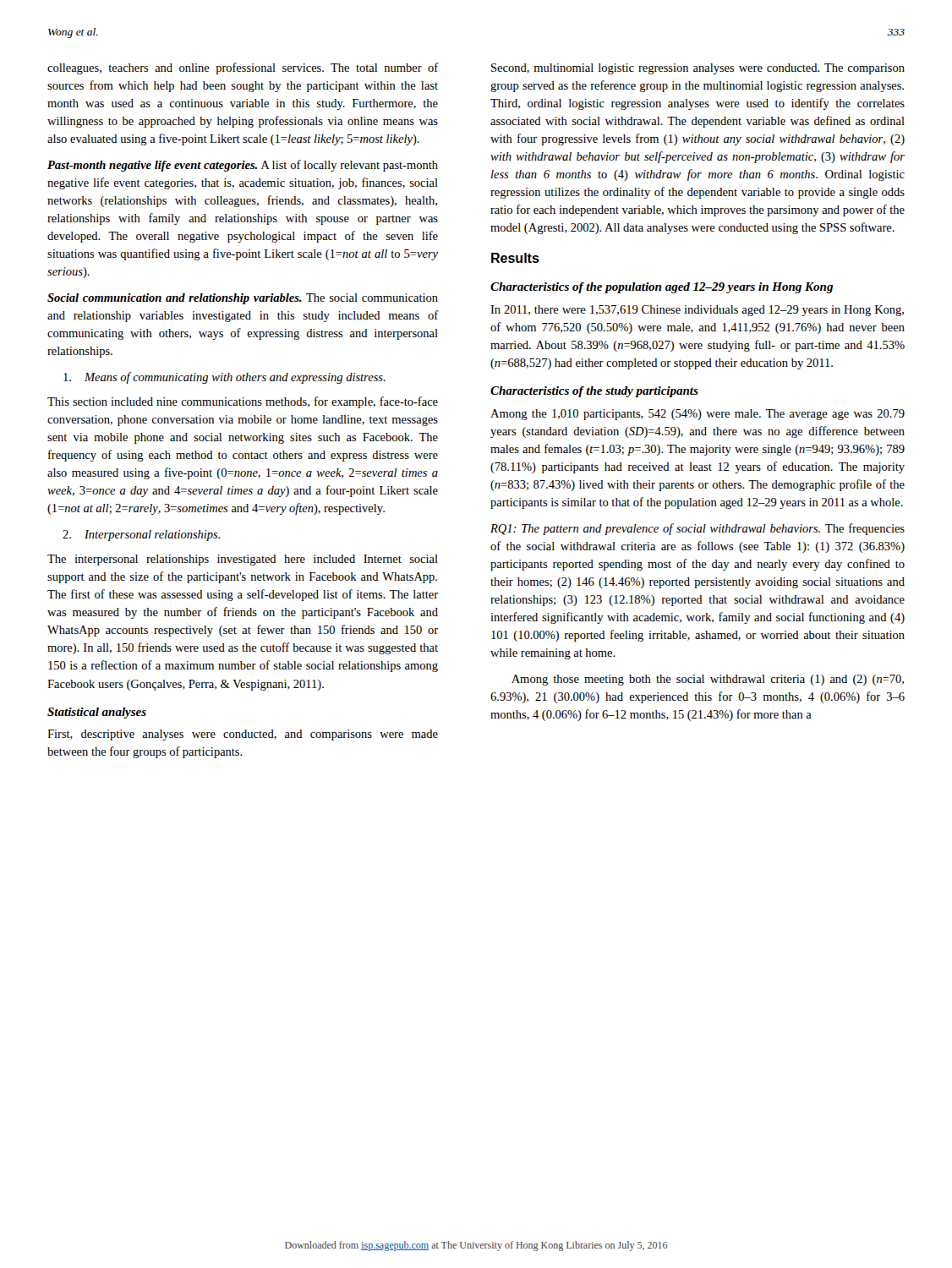This screenshot has height=1268, width=952.
Task: Point to the block beginning "RQ1: The pattern and prevalence"
Action: click(698, 591)
